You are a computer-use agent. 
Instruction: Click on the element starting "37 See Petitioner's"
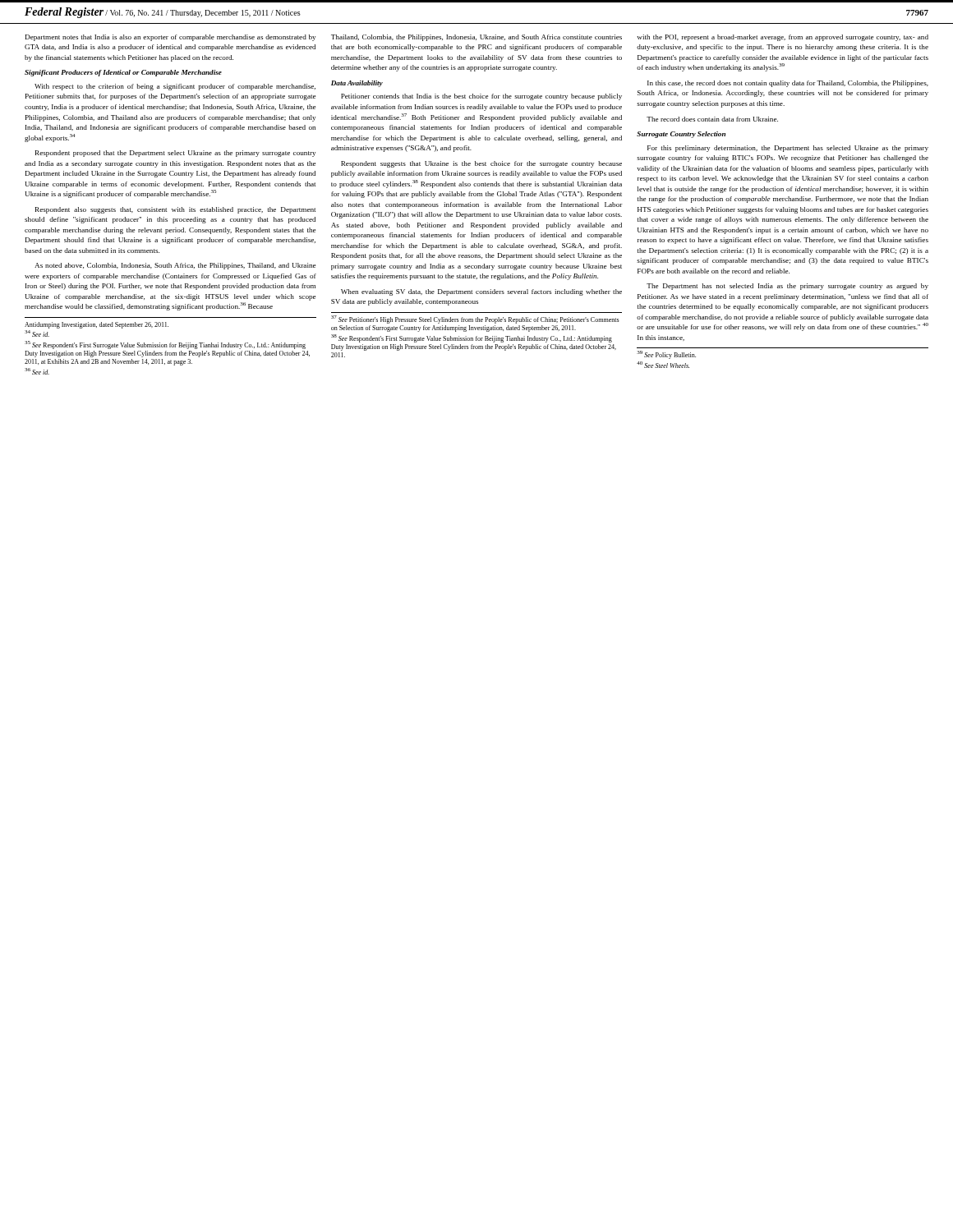[476, 337]
